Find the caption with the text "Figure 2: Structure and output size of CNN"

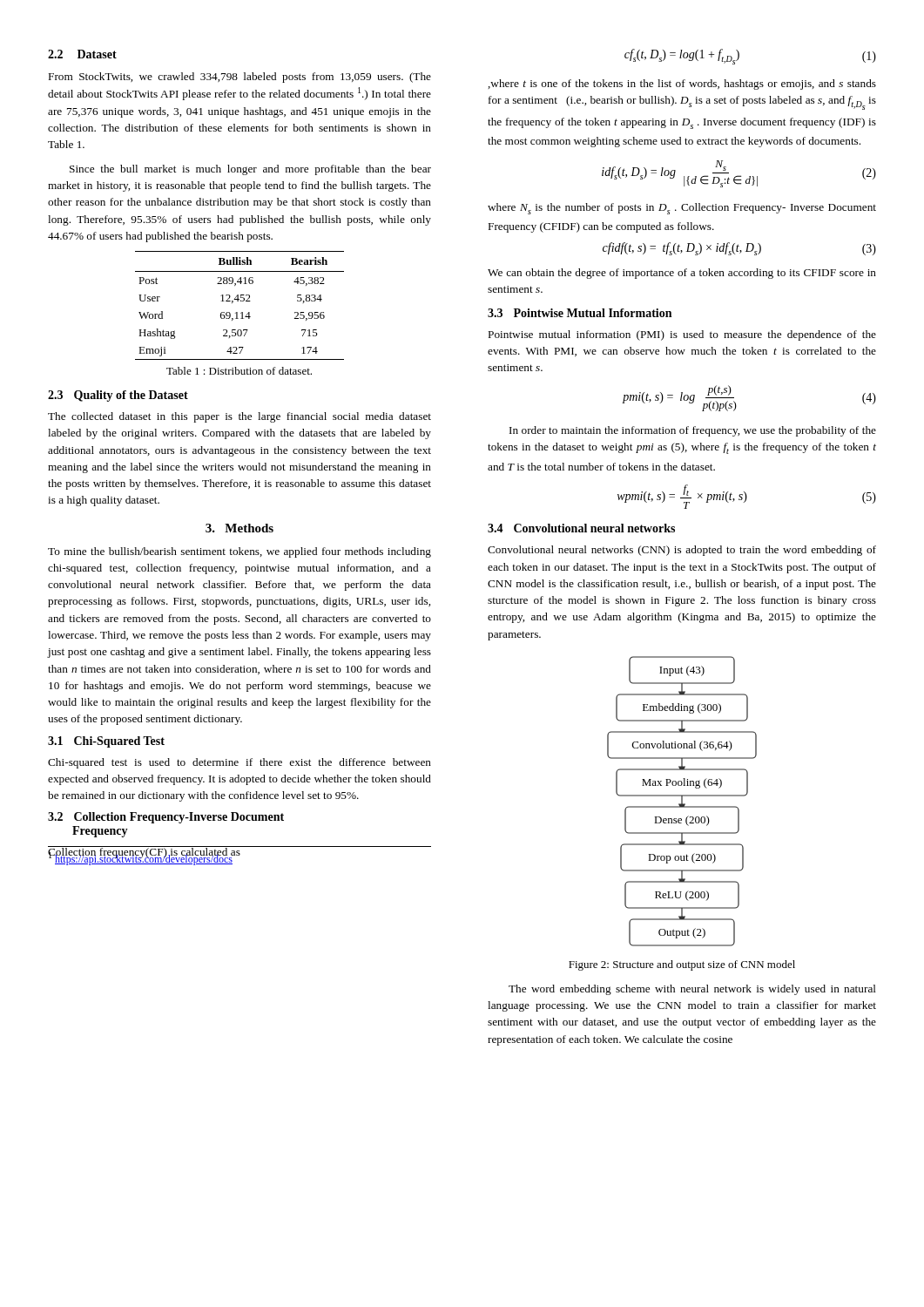click(682, 964)
